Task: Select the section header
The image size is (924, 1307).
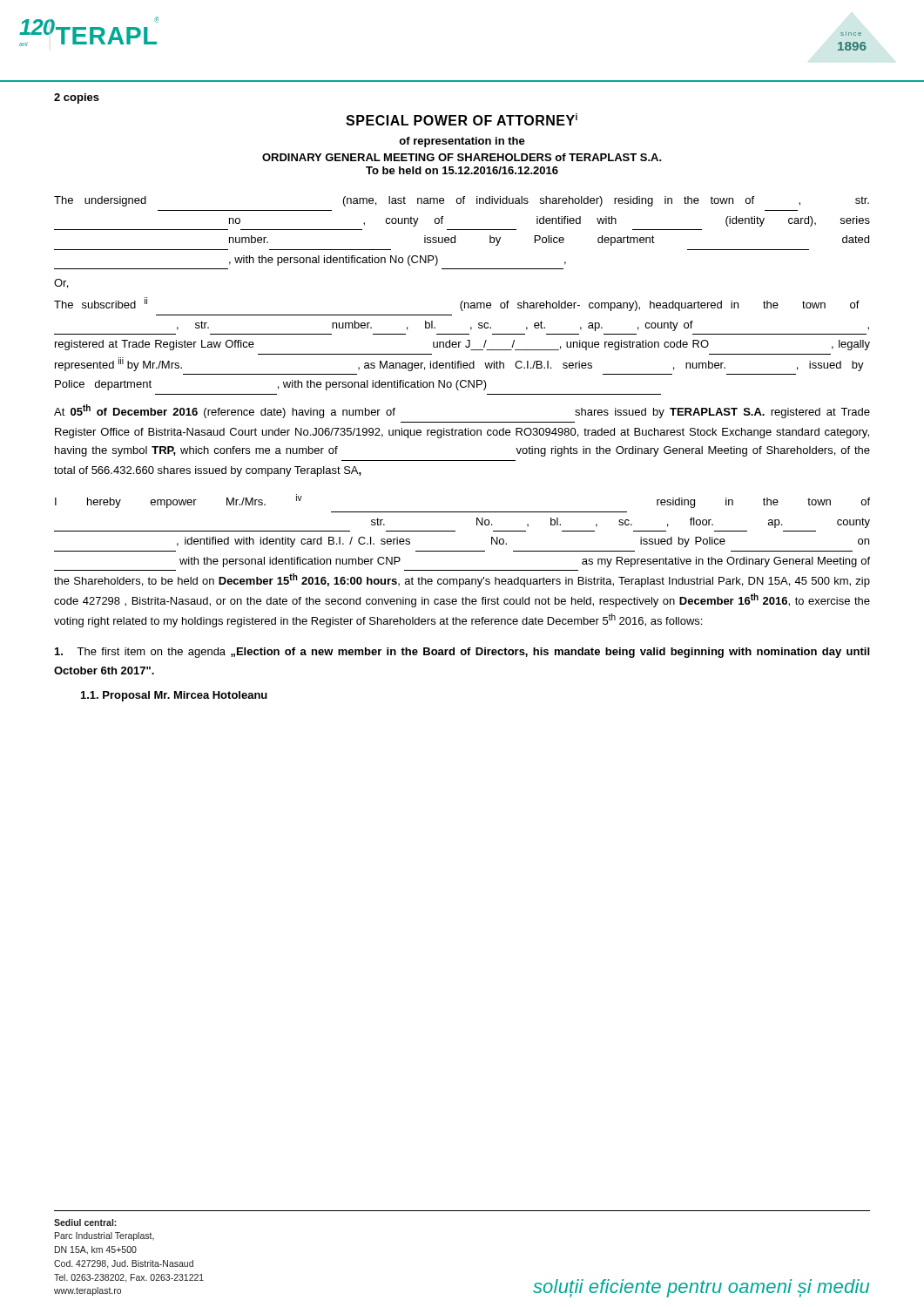Action: tap(462, 164)
